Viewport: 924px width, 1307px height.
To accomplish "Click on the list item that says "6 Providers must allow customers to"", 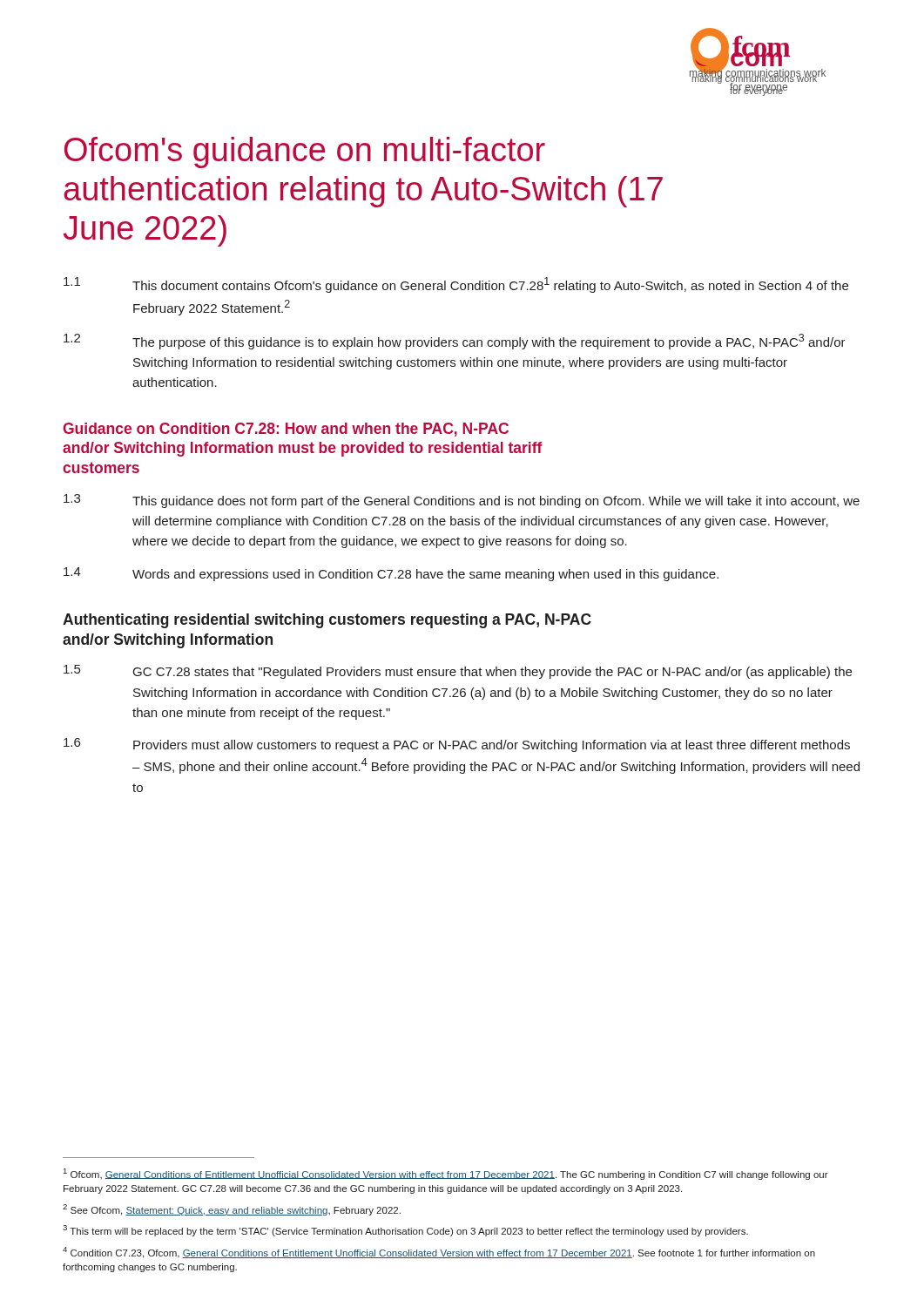I will 462,766.
